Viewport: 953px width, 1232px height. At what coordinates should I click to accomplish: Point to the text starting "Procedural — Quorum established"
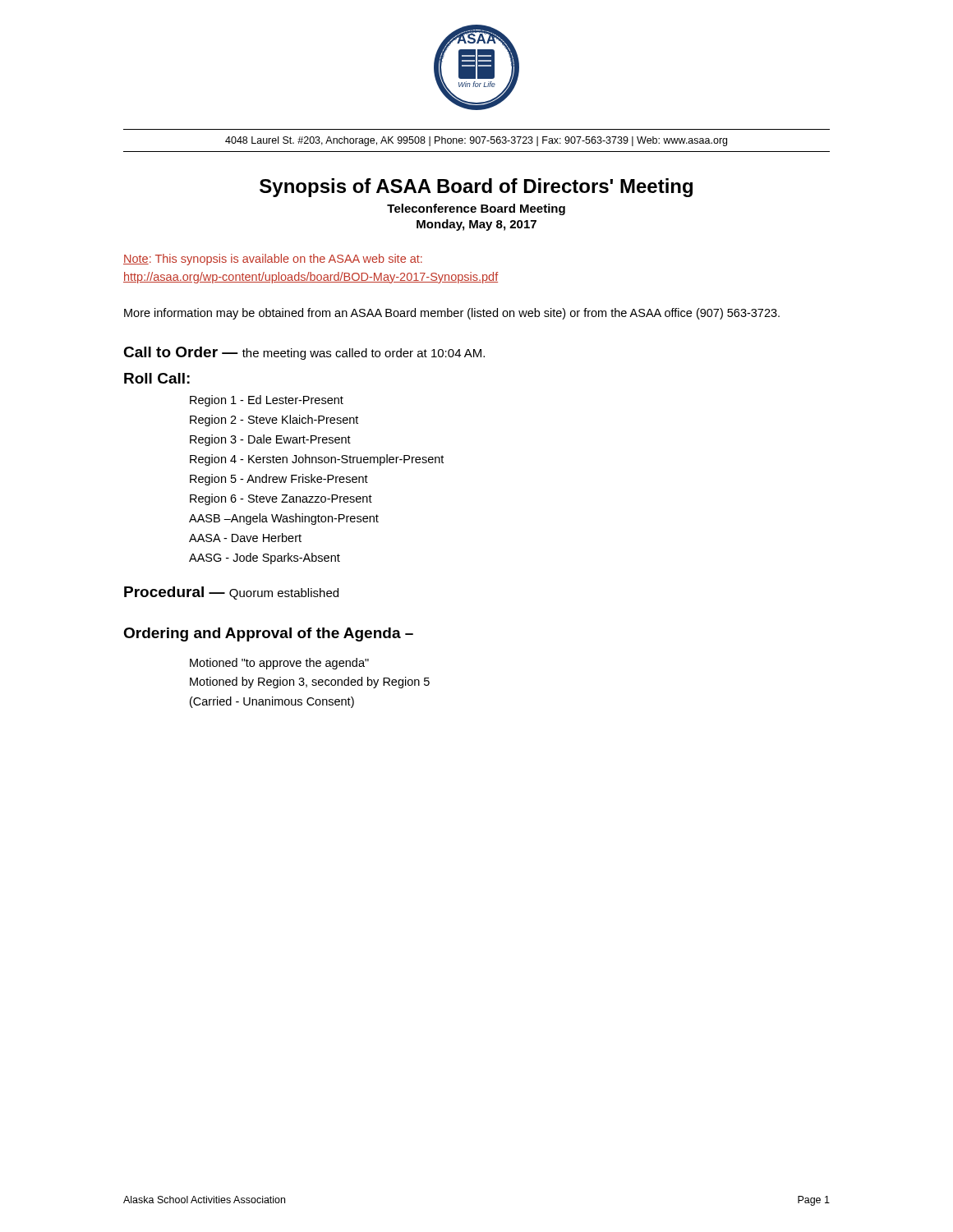[231, 591]
